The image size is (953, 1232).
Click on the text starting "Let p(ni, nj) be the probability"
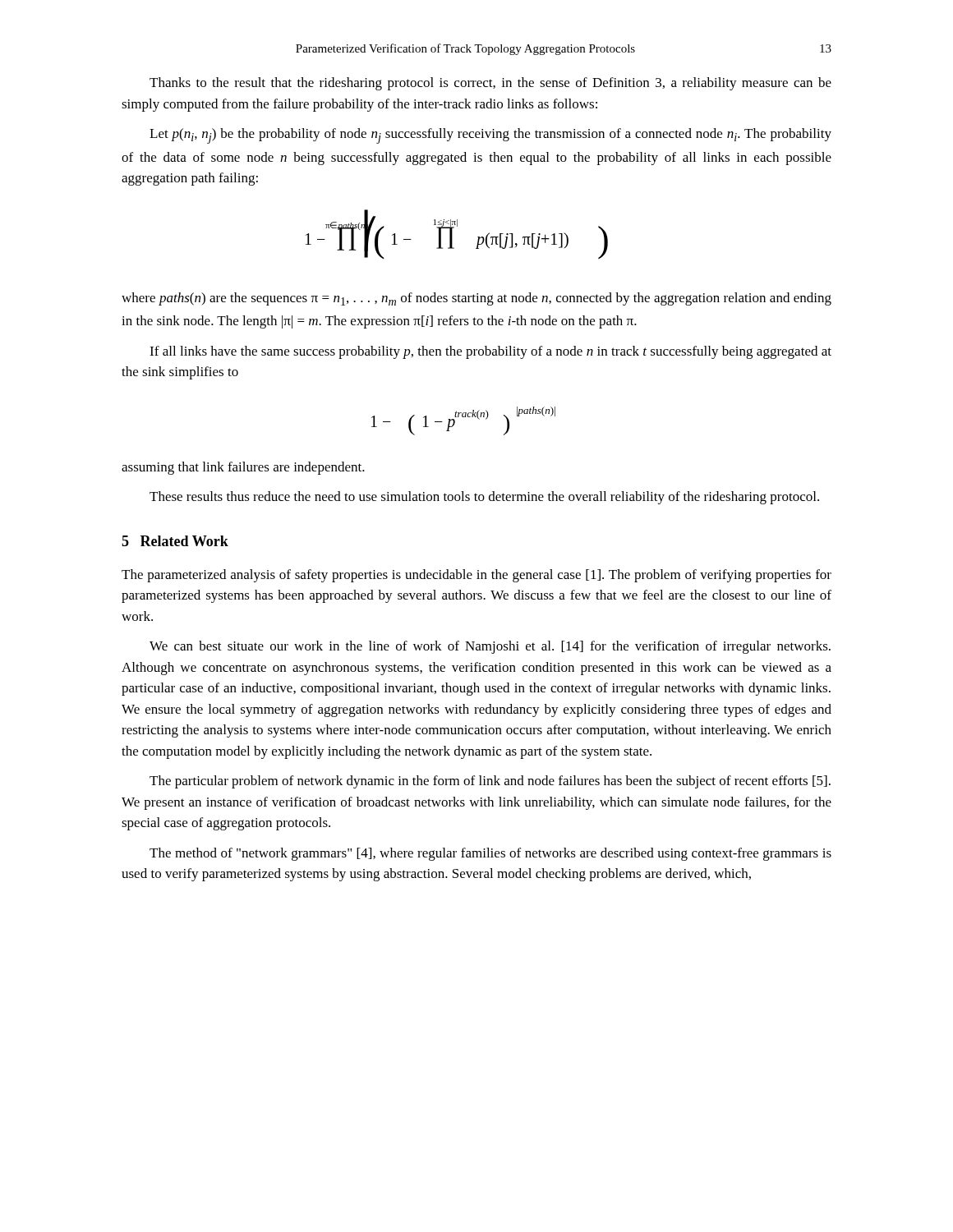[476, 156]
